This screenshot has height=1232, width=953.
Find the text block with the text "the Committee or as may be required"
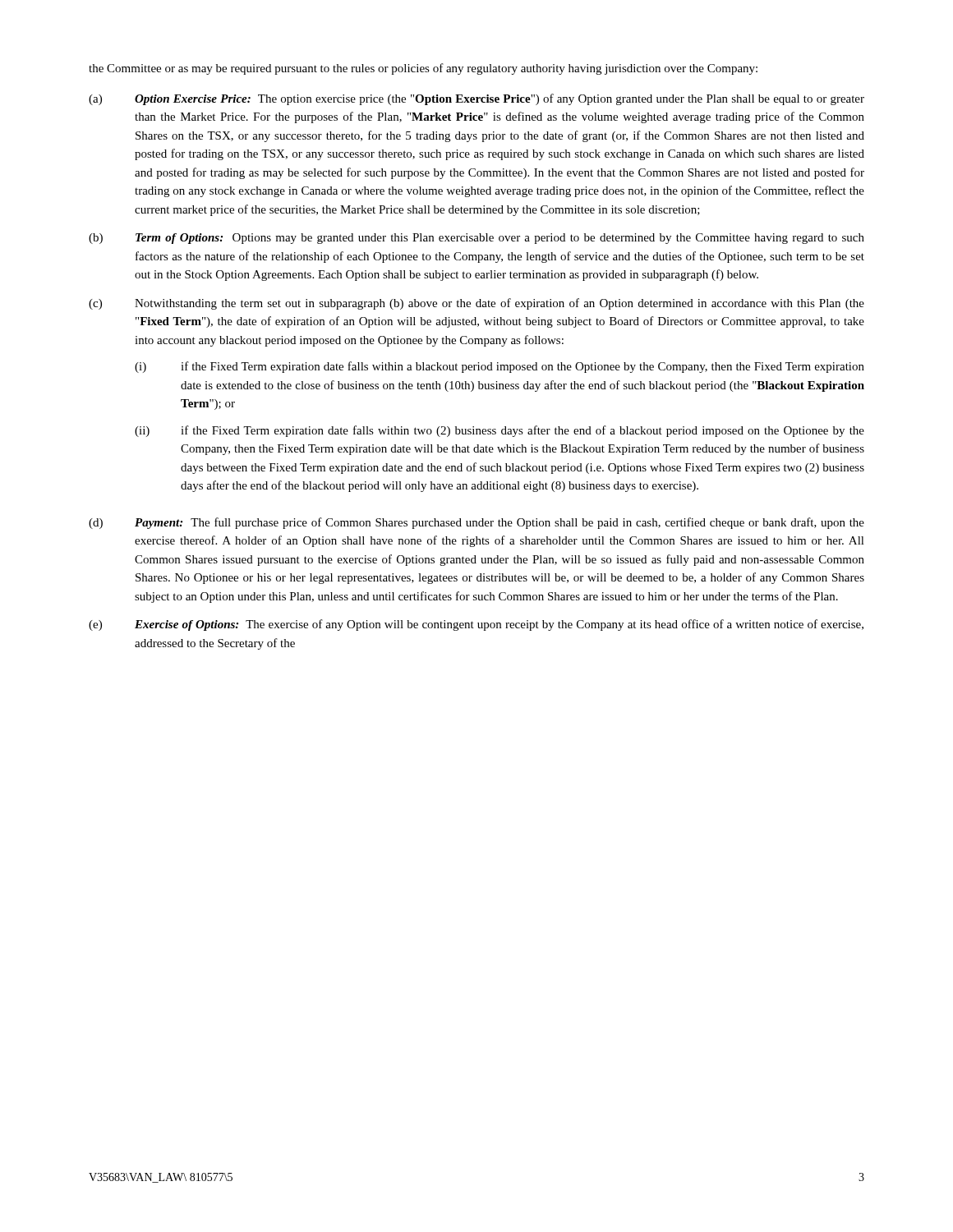[424, 68]
